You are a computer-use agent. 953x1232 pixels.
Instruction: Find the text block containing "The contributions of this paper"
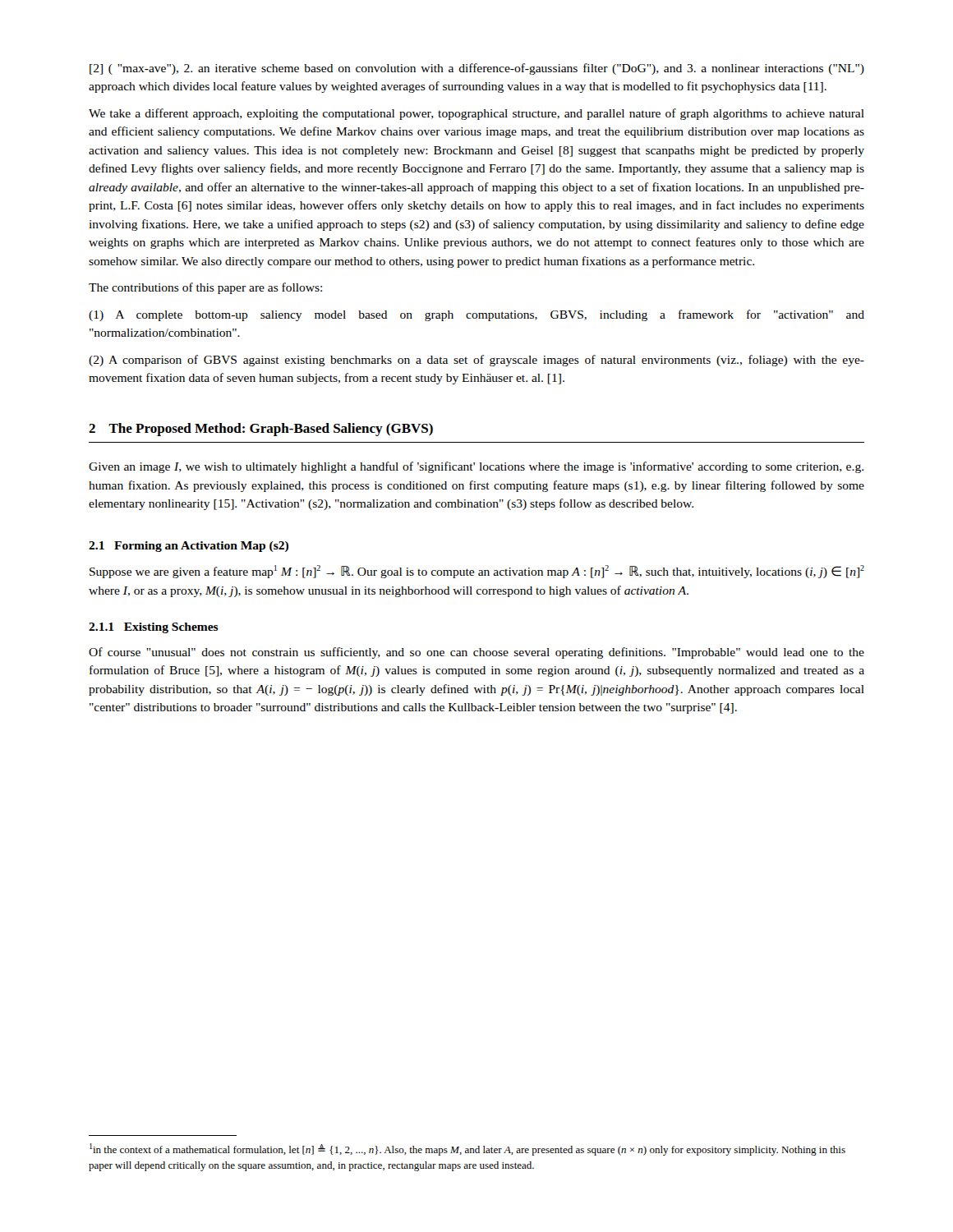205,288
